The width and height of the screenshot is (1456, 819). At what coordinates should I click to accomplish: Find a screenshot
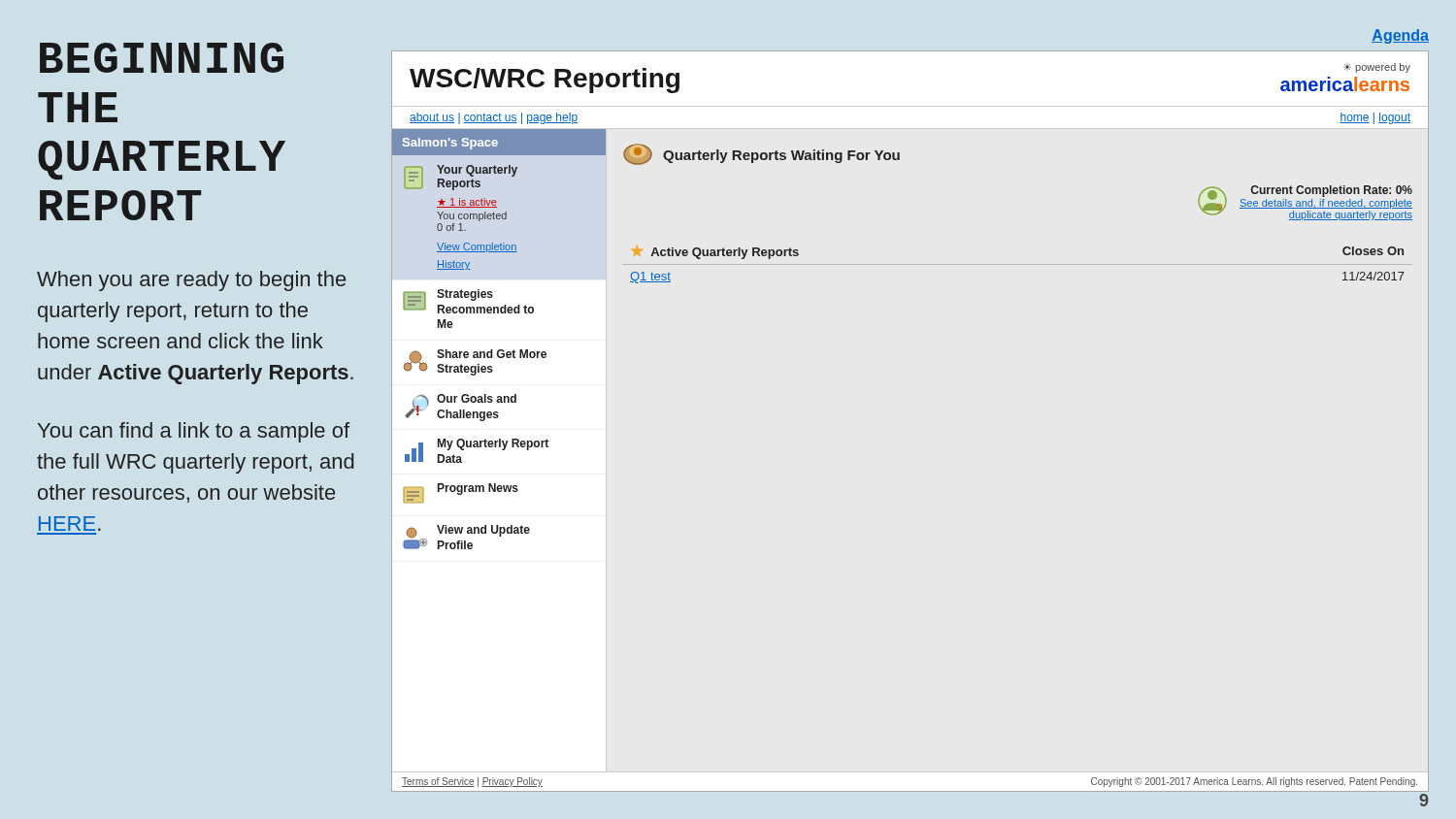click(910, 421)
